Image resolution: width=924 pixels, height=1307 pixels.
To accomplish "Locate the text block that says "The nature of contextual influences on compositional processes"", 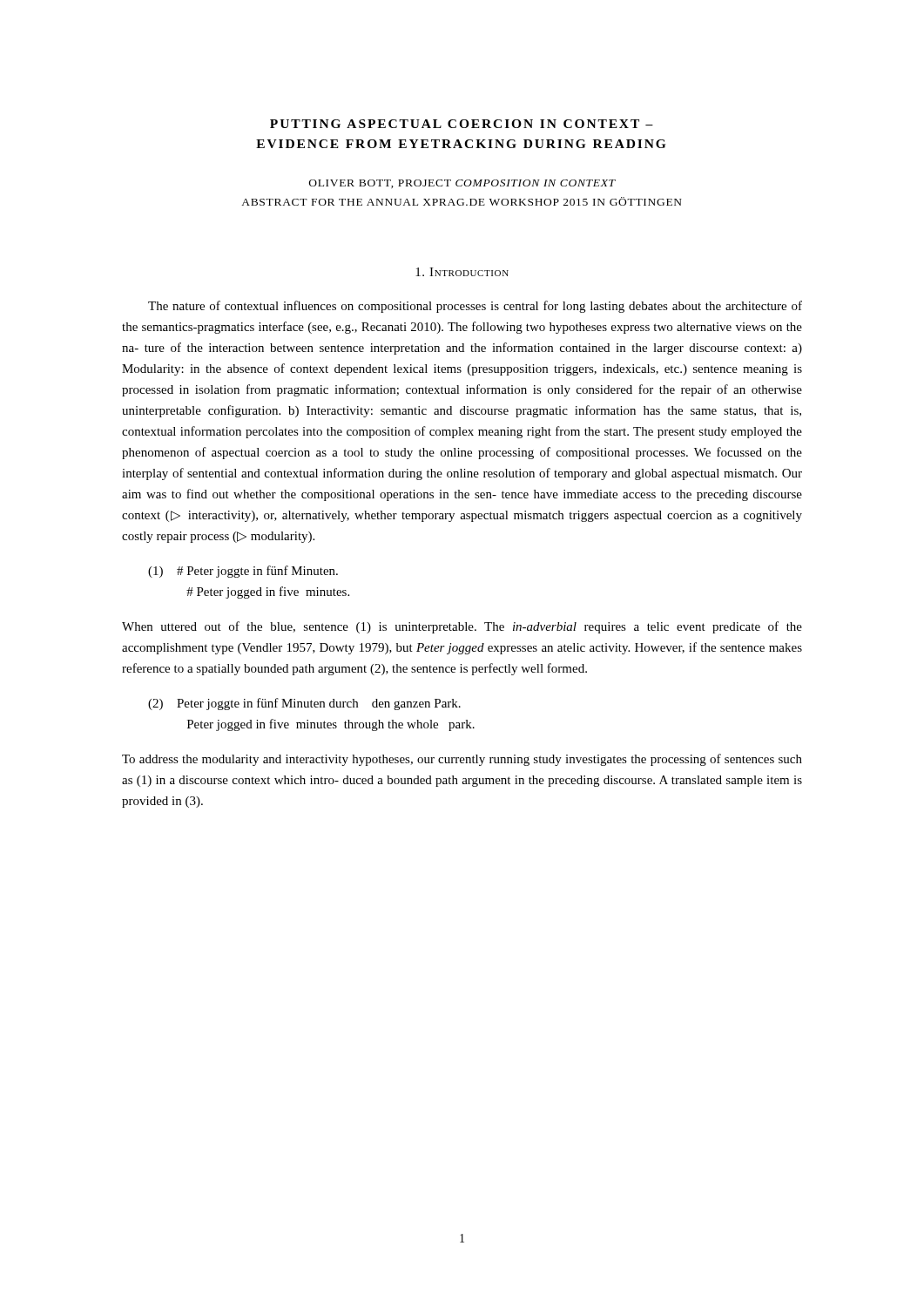I will (x=462, y=421).
